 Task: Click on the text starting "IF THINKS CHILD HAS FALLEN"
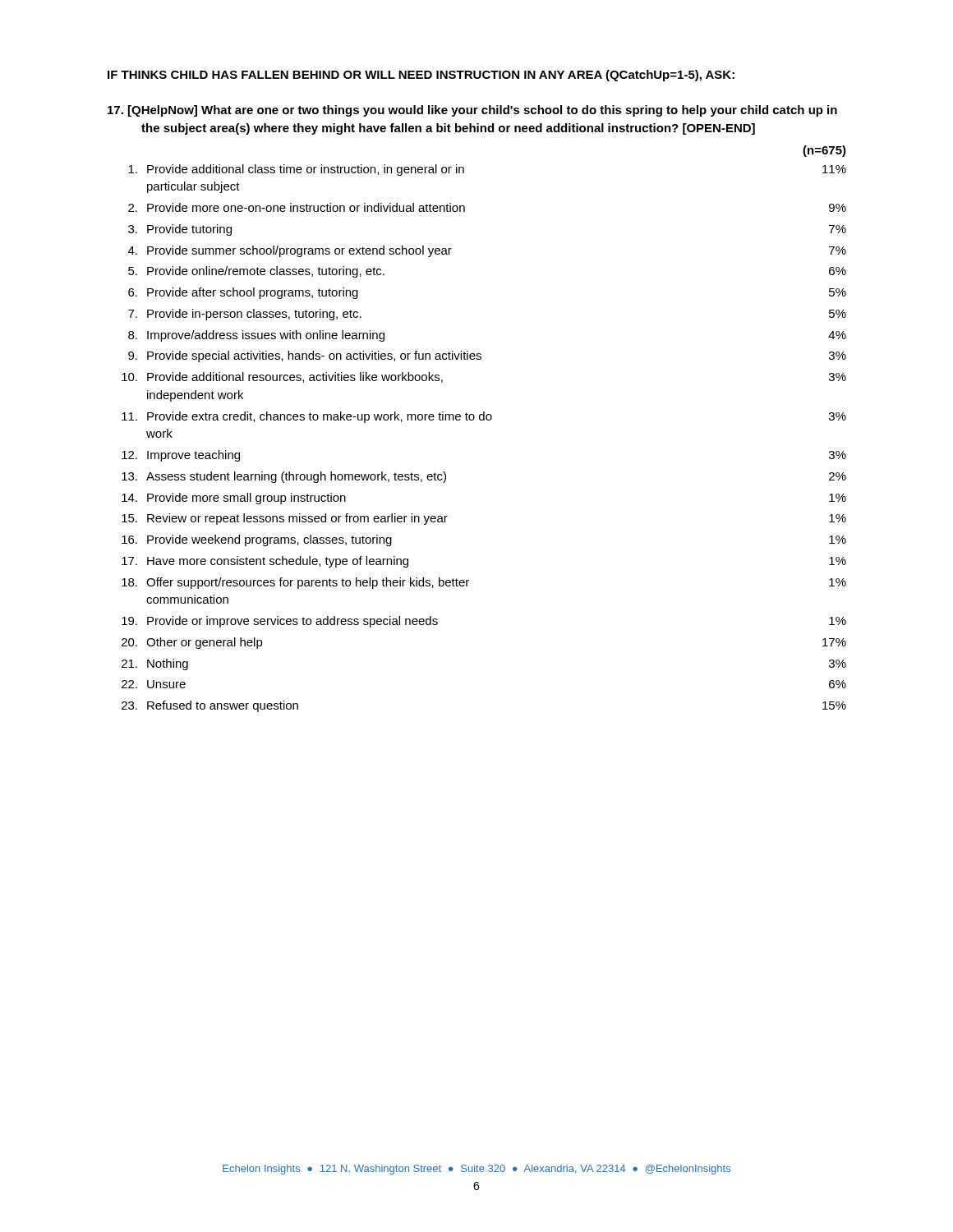[421, 74]
